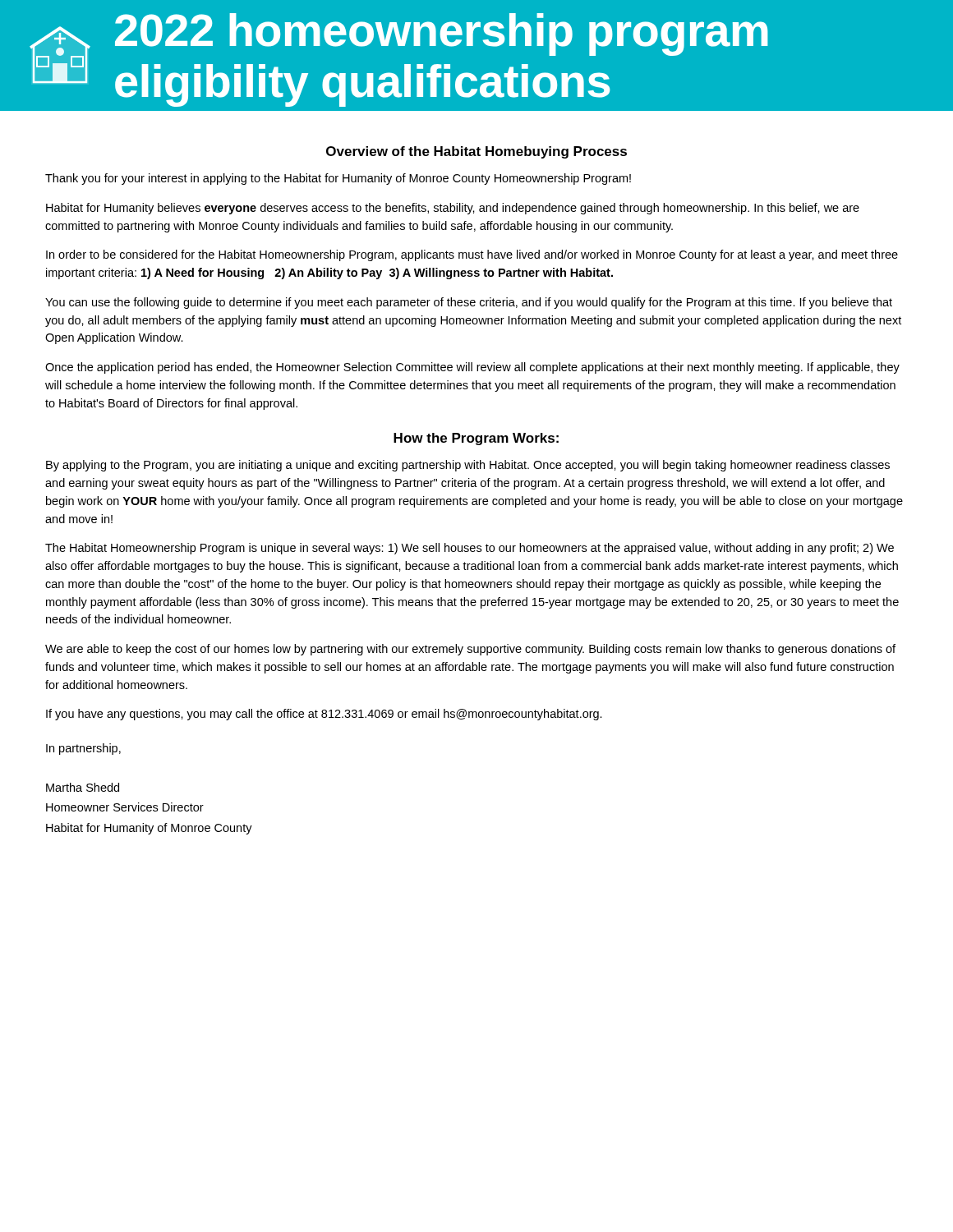Screen dimensions: 1232x953
Task: Locate the text starting "You can use"
Action: coord(473,320)
